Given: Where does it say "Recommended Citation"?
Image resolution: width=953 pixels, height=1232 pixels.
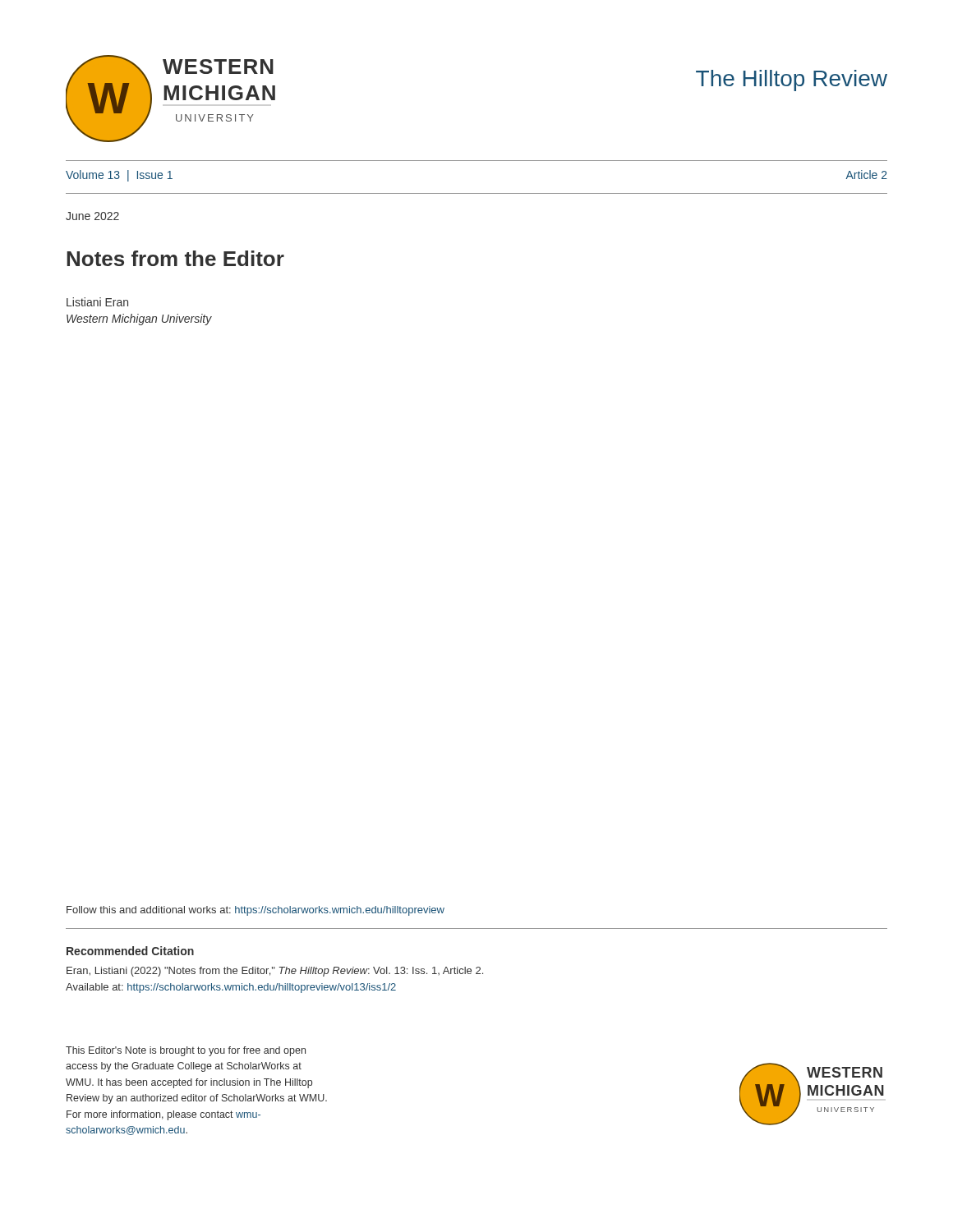Looking at the screenshot, I should tap(130, 951).
